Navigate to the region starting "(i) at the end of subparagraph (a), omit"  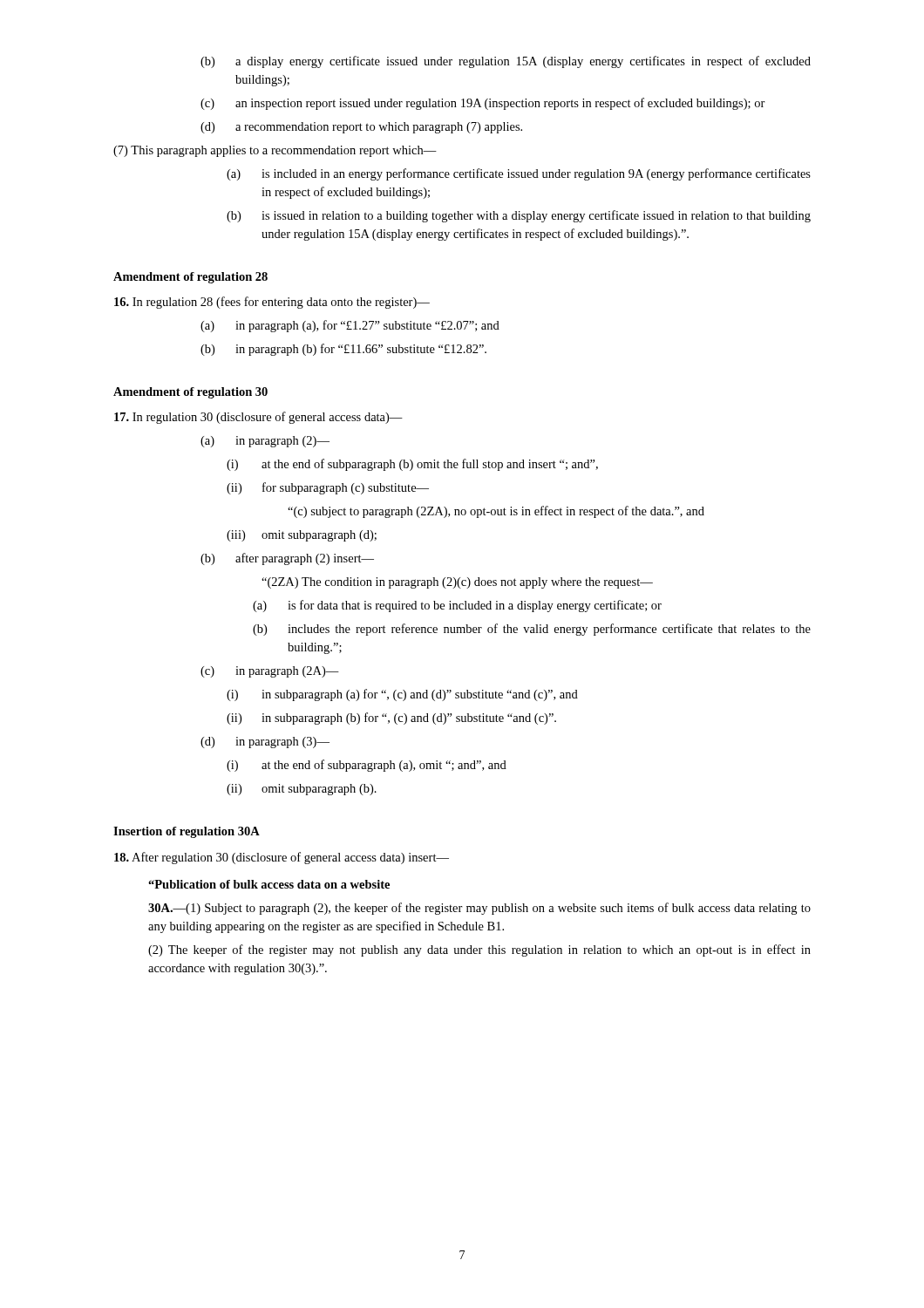coord(367,766)
